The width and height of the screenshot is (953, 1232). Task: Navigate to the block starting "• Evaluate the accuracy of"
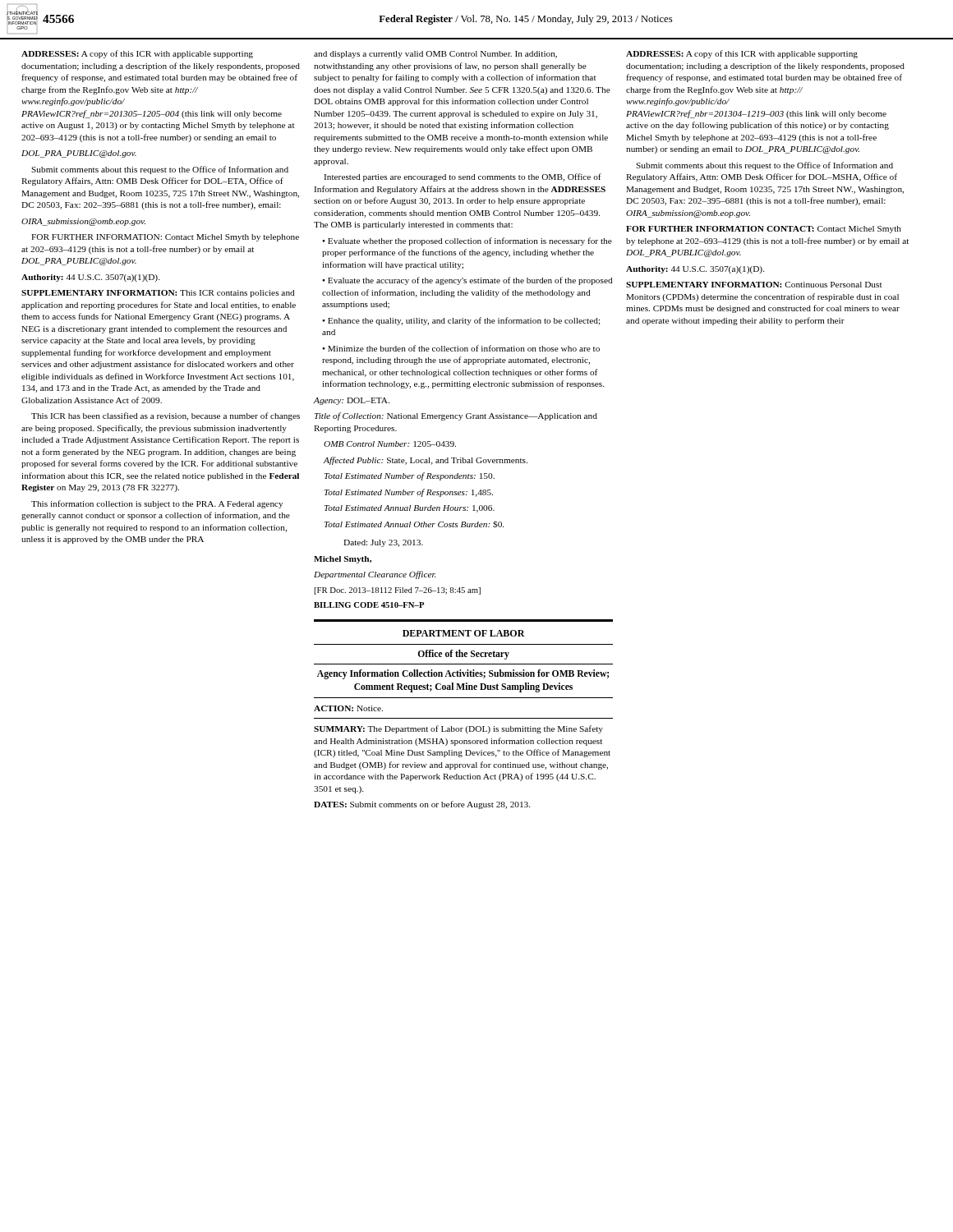467,292
